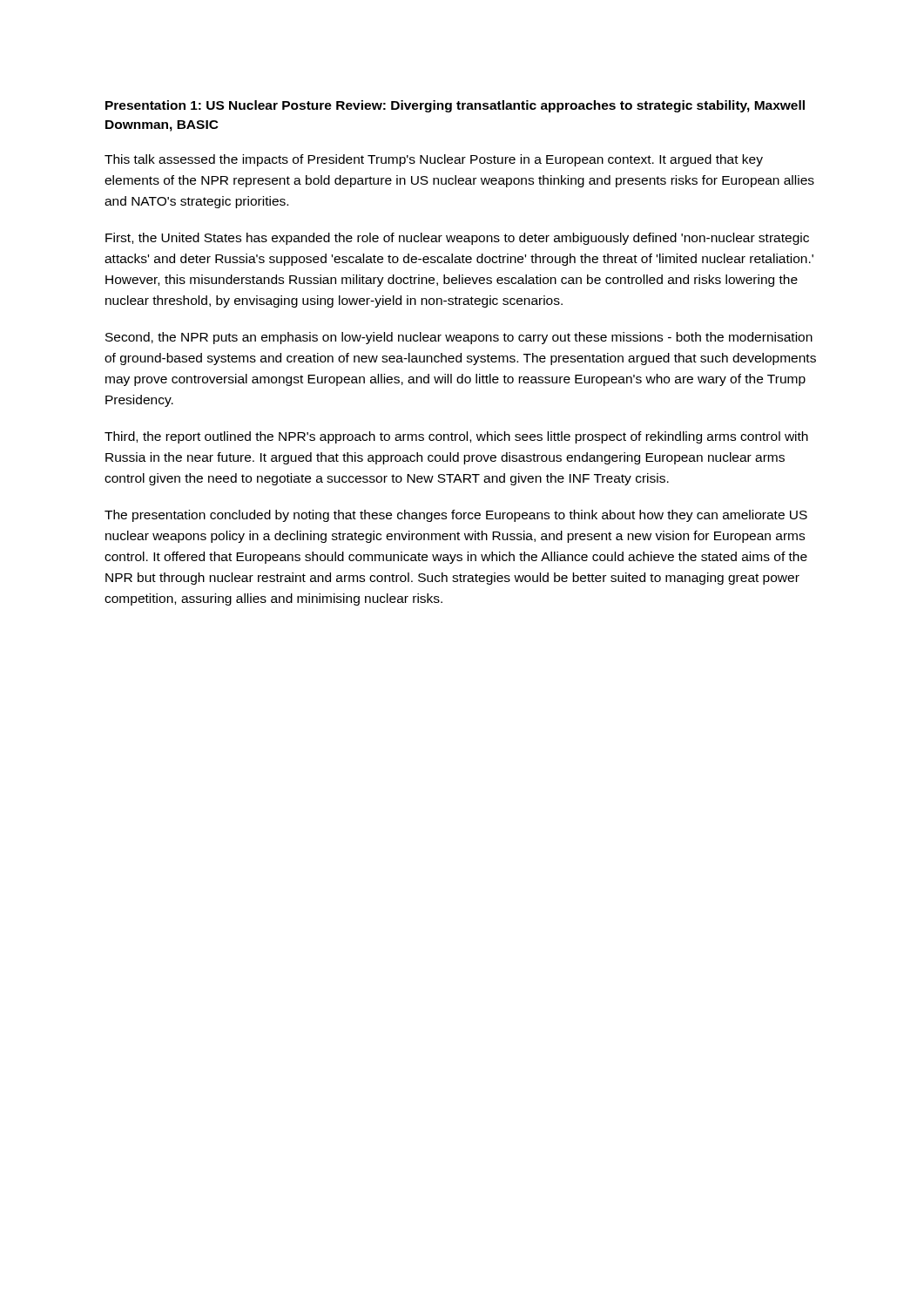This screenshot has width=924, height=1307.
Task: Click on the text block starting "Presentation 1: US Nuclear Posture Review: Diverging"
Action: click(455, 115)
